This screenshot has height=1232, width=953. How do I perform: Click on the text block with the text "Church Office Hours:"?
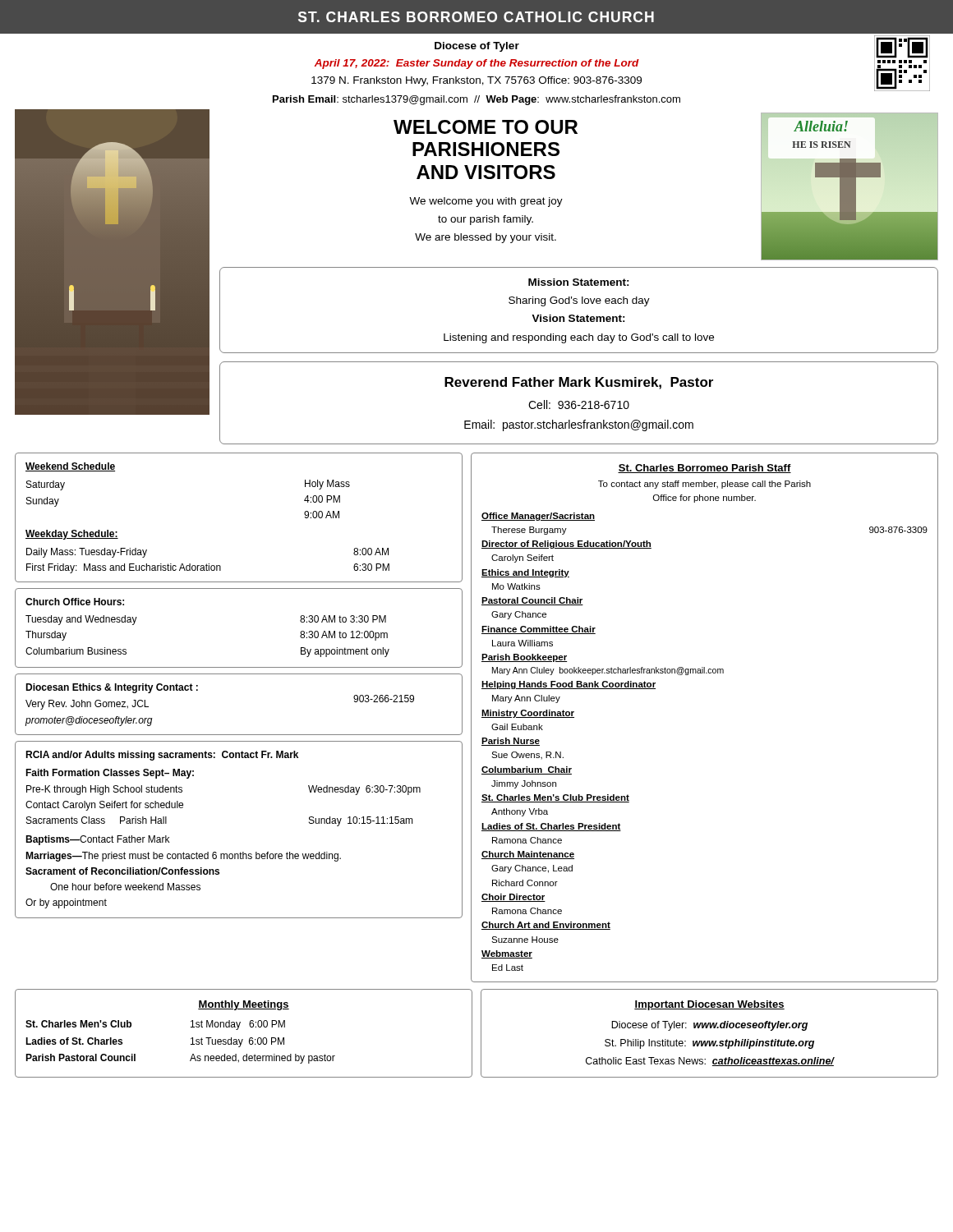tap(75, 602)
